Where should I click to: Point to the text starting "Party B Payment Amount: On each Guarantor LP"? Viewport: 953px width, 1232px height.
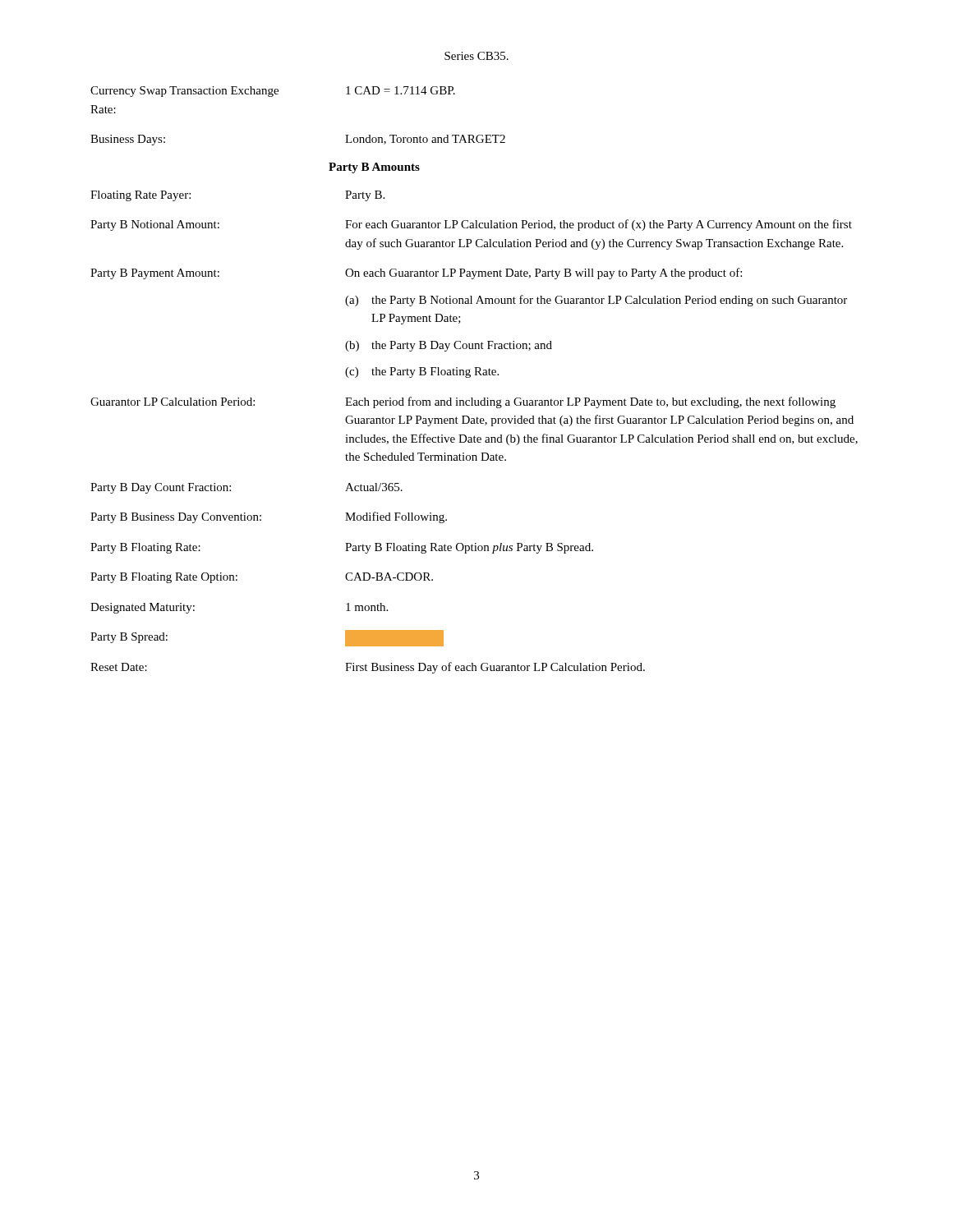click(416, 274)
